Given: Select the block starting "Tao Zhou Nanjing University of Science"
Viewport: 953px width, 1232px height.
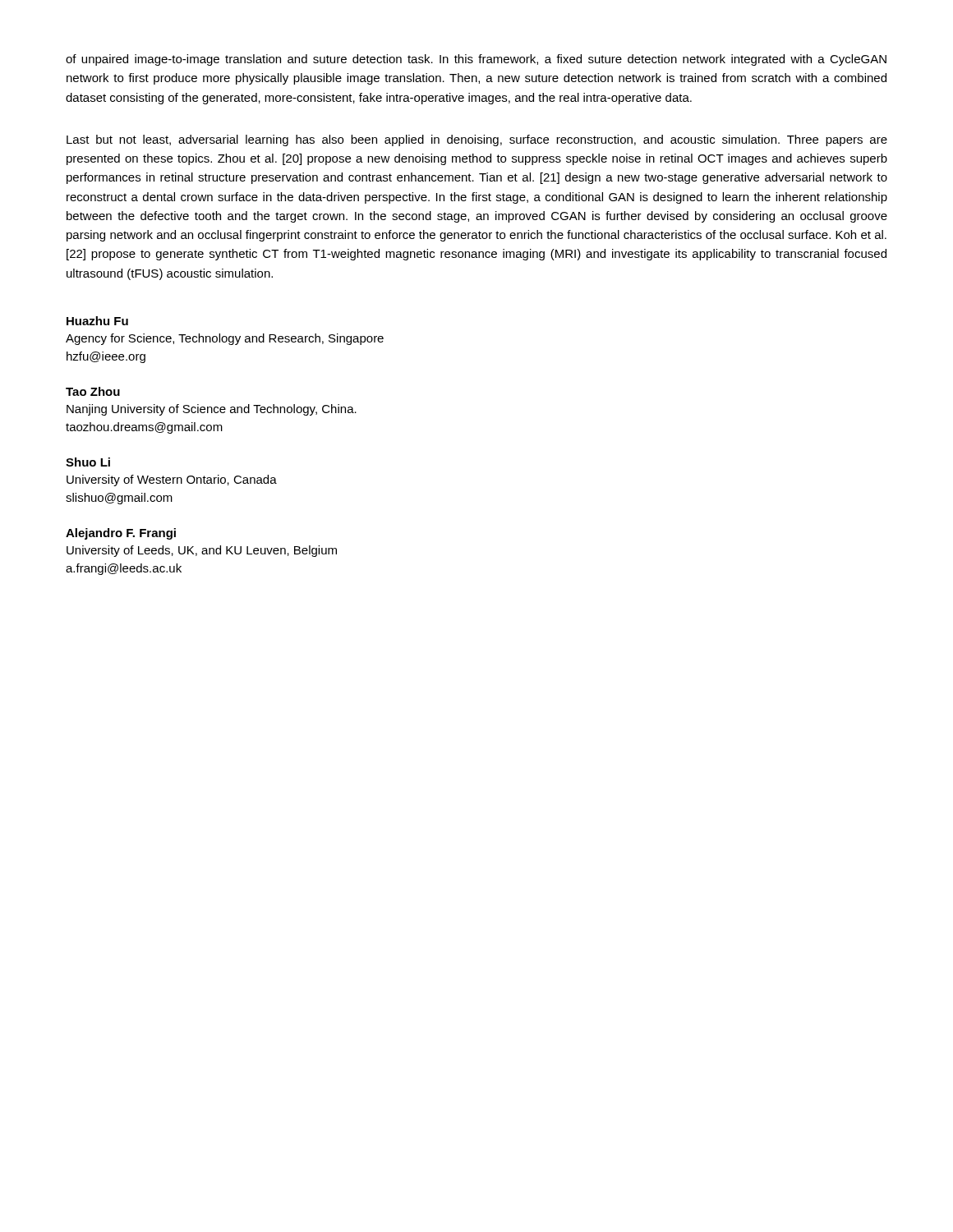Looking at the screenshot, I should coord(93,391).
